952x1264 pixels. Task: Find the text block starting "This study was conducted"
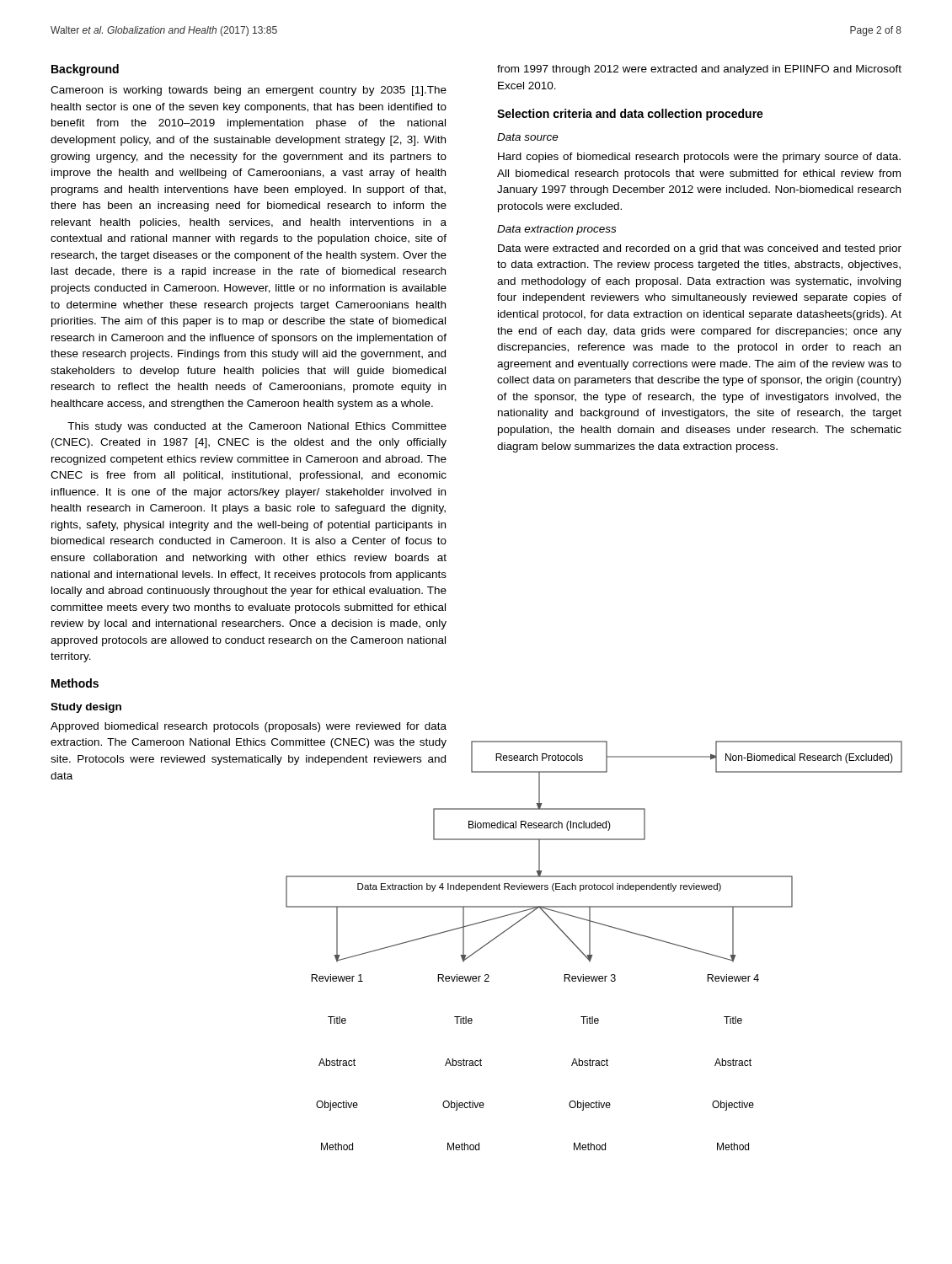pyautogui.click(x=249, y=541)
